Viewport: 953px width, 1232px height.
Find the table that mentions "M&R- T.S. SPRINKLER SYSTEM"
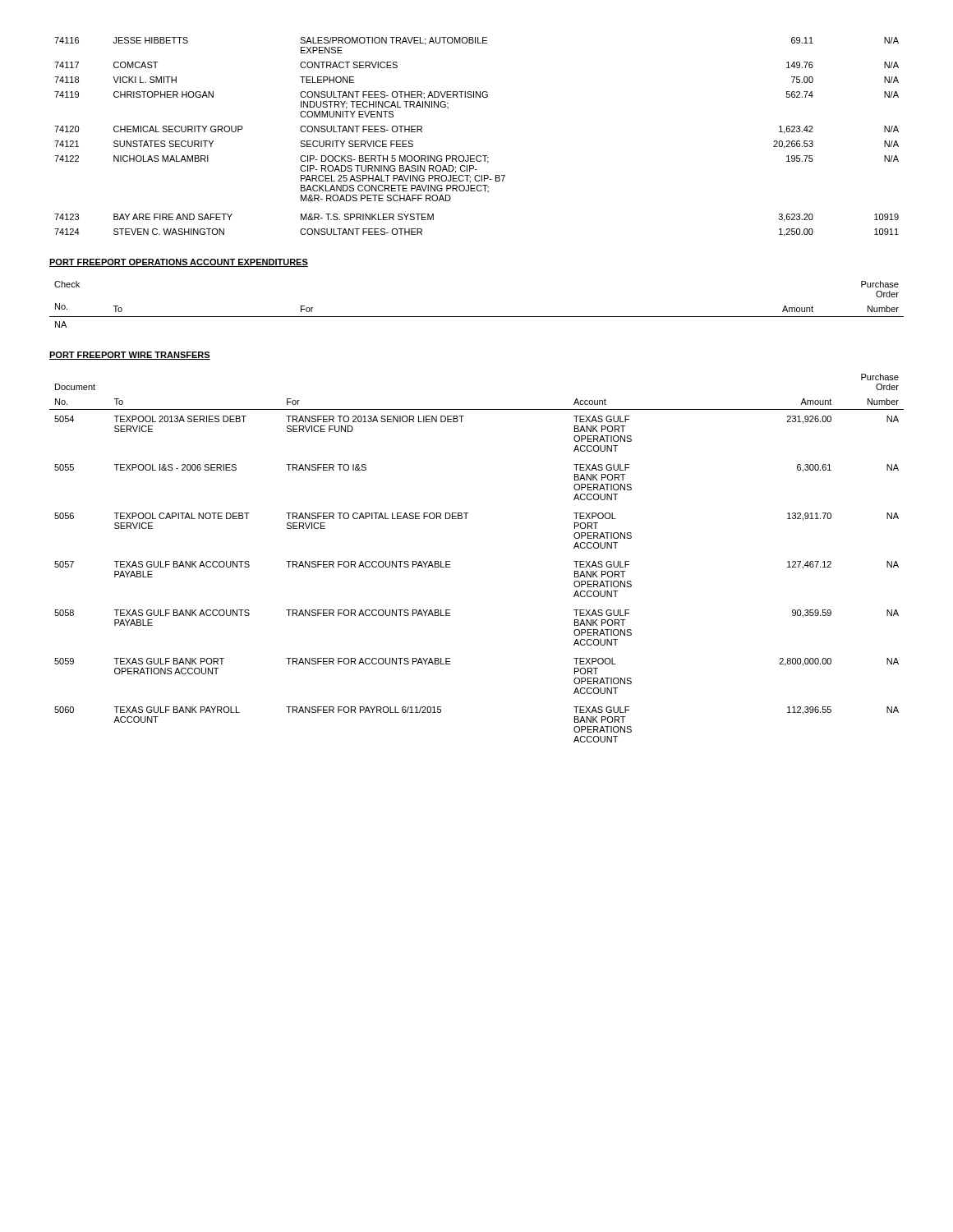[x=476, y=136]
